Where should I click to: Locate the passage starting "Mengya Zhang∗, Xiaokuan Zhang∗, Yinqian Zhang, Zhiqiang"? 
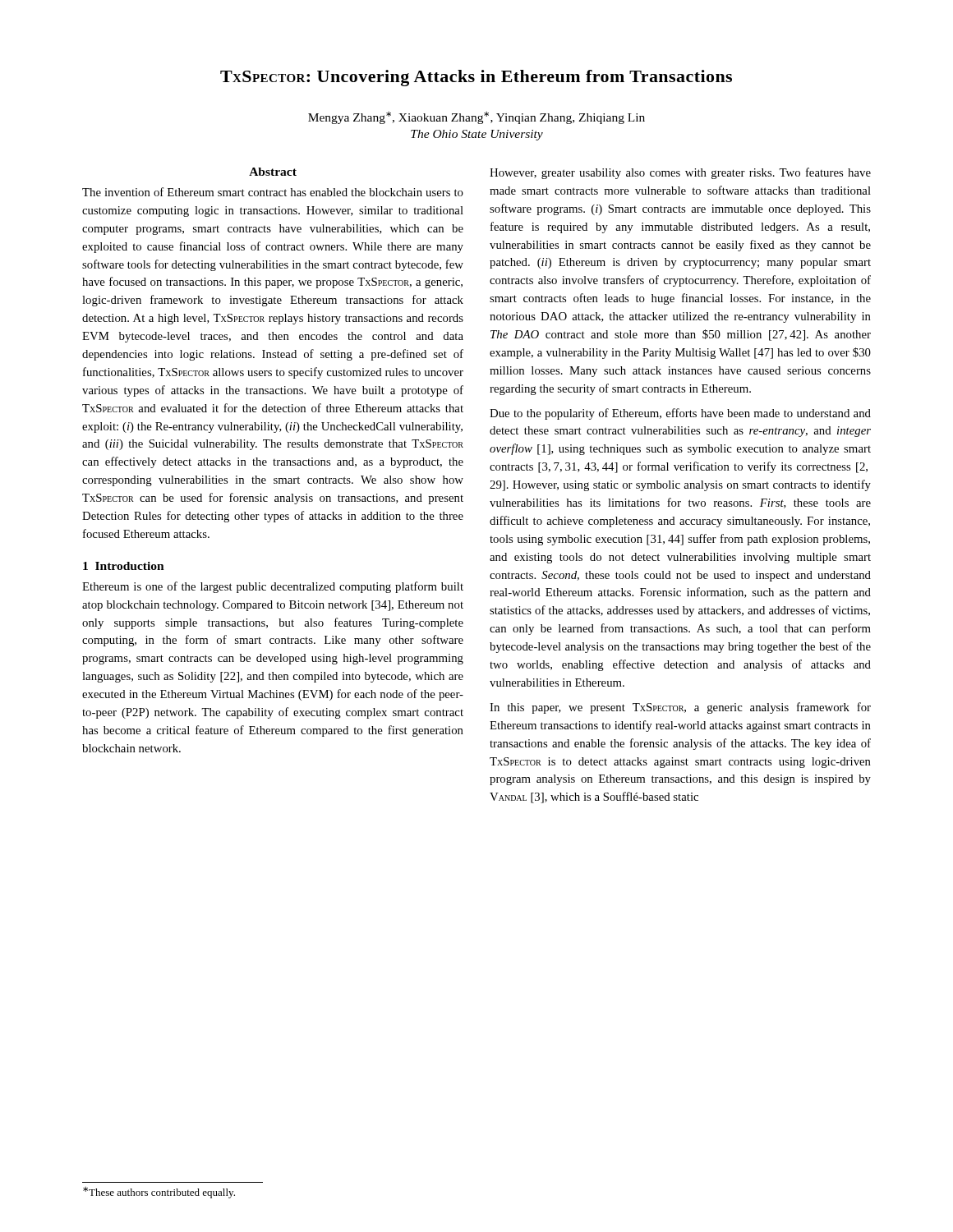pos(476,126)
